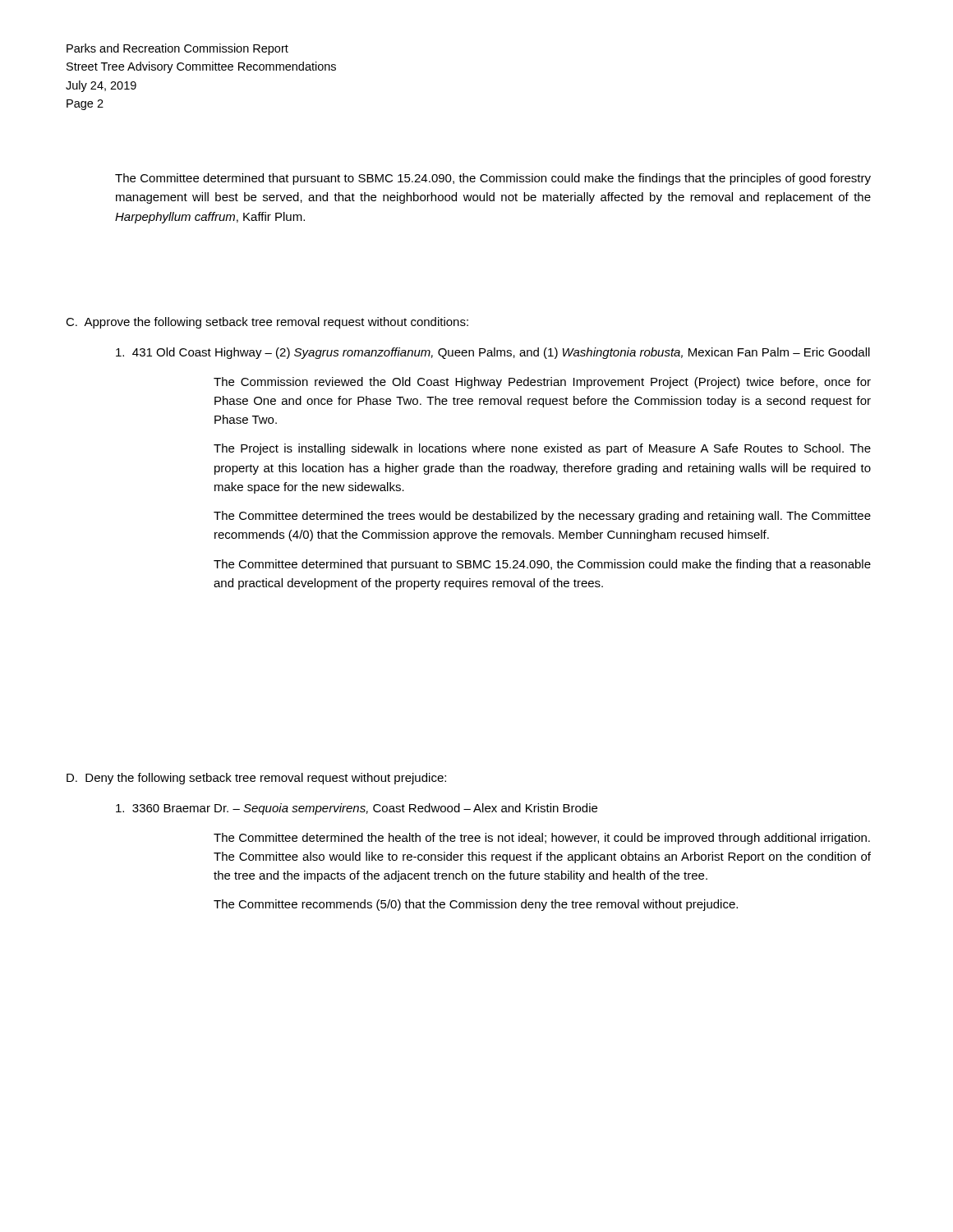953x1232 pixels.
Task: Click on the text starting "The Project is installing"
Action: (542, 467)
